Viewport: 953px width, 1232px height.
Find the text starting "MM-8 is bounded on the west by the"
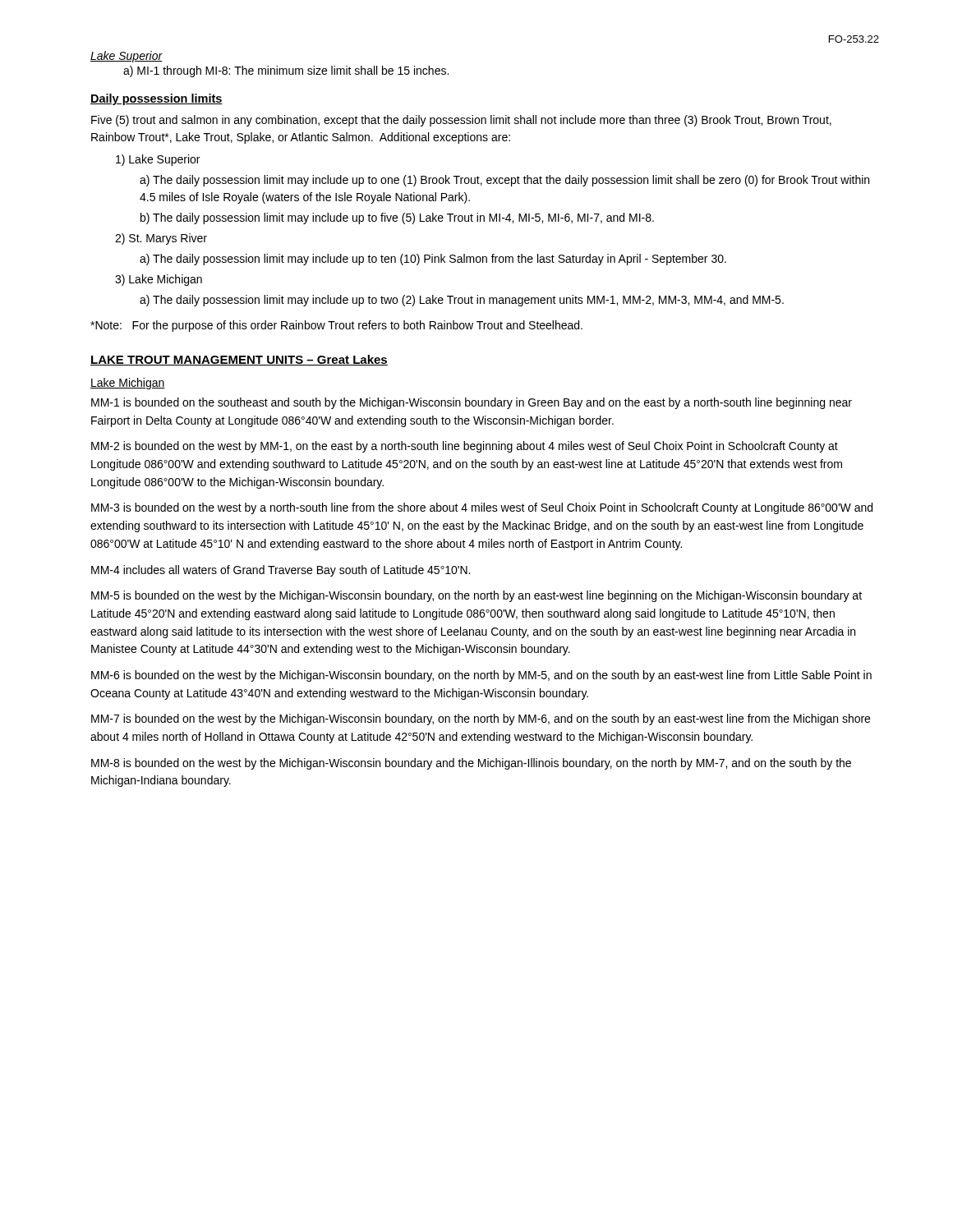(471, 772)
